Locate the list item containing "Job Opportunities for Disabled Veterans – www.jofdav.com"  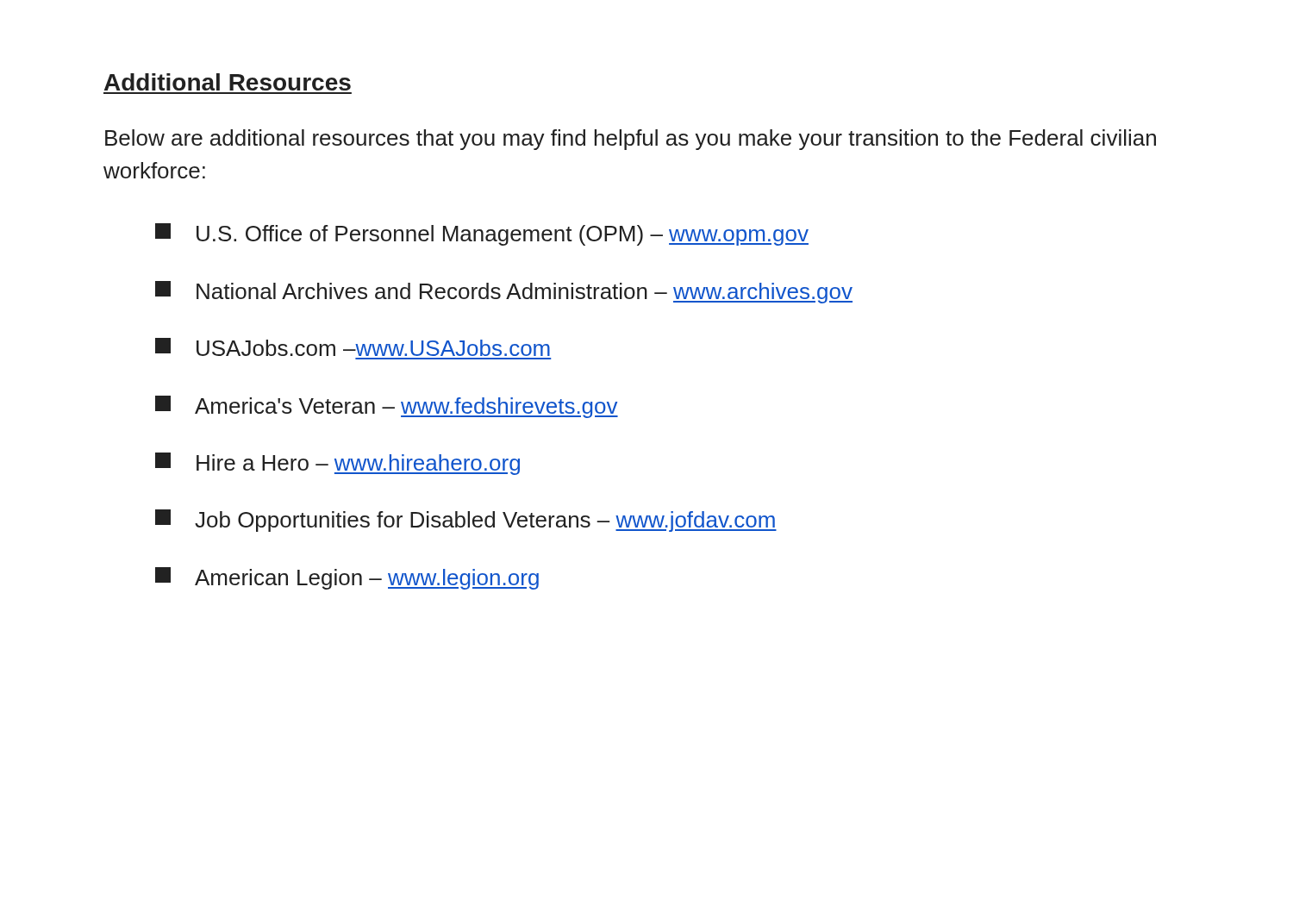point(466,520)
